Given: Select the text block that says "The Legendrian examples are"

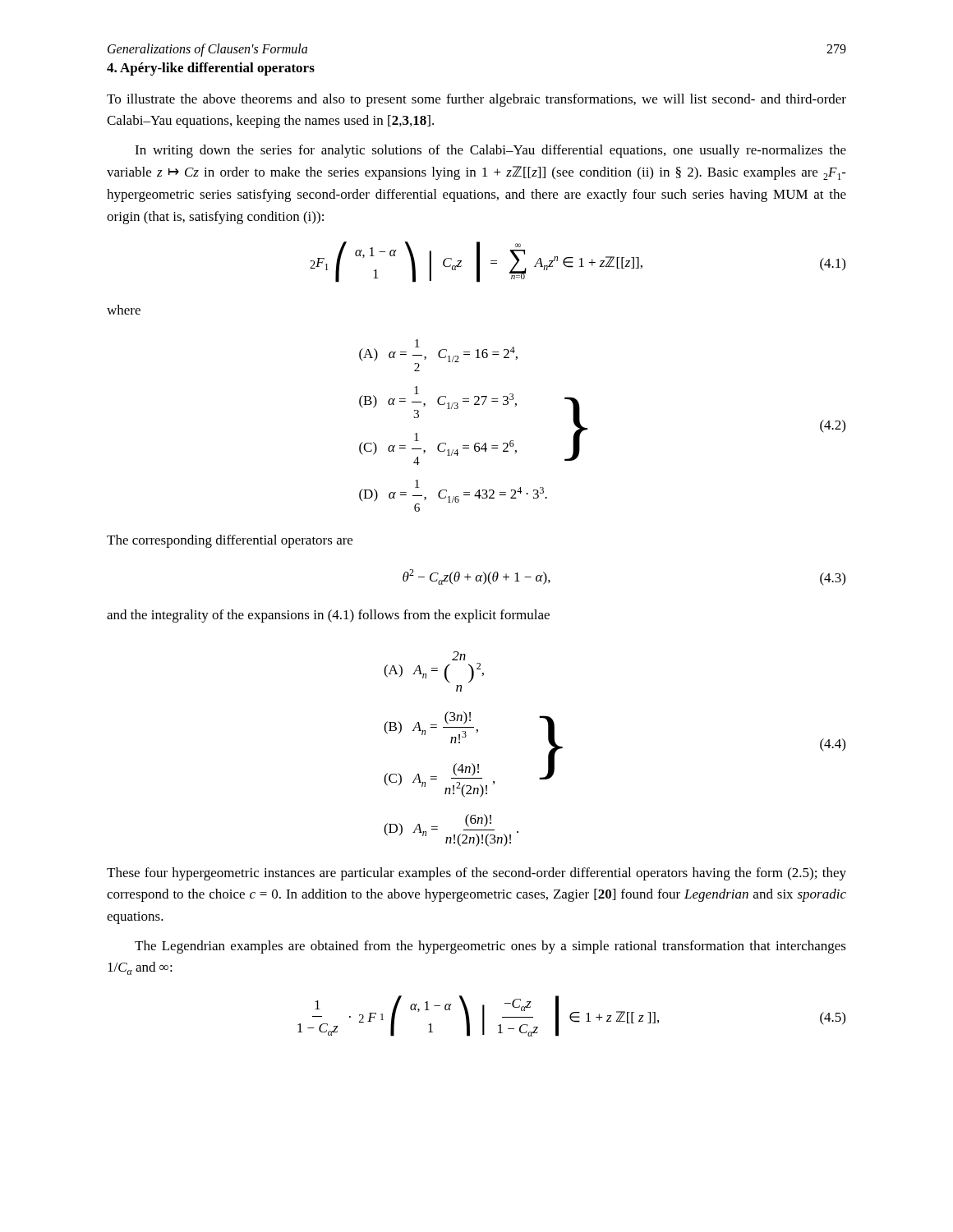Looking at the screenshot, I should pos(476,958).
